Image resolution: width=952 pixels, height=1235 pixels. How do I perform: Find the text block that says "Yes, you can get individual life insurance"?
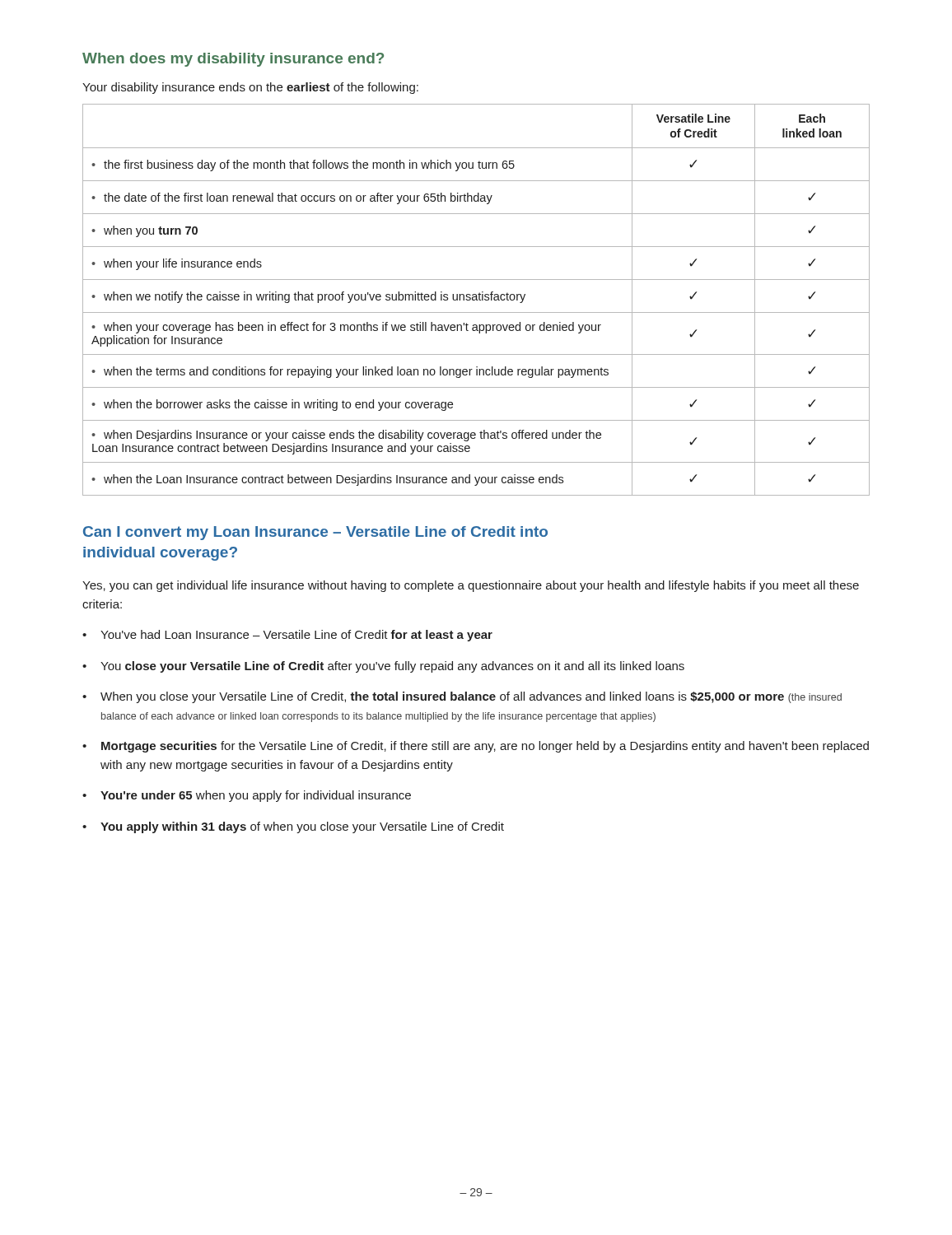click(476, 594)
